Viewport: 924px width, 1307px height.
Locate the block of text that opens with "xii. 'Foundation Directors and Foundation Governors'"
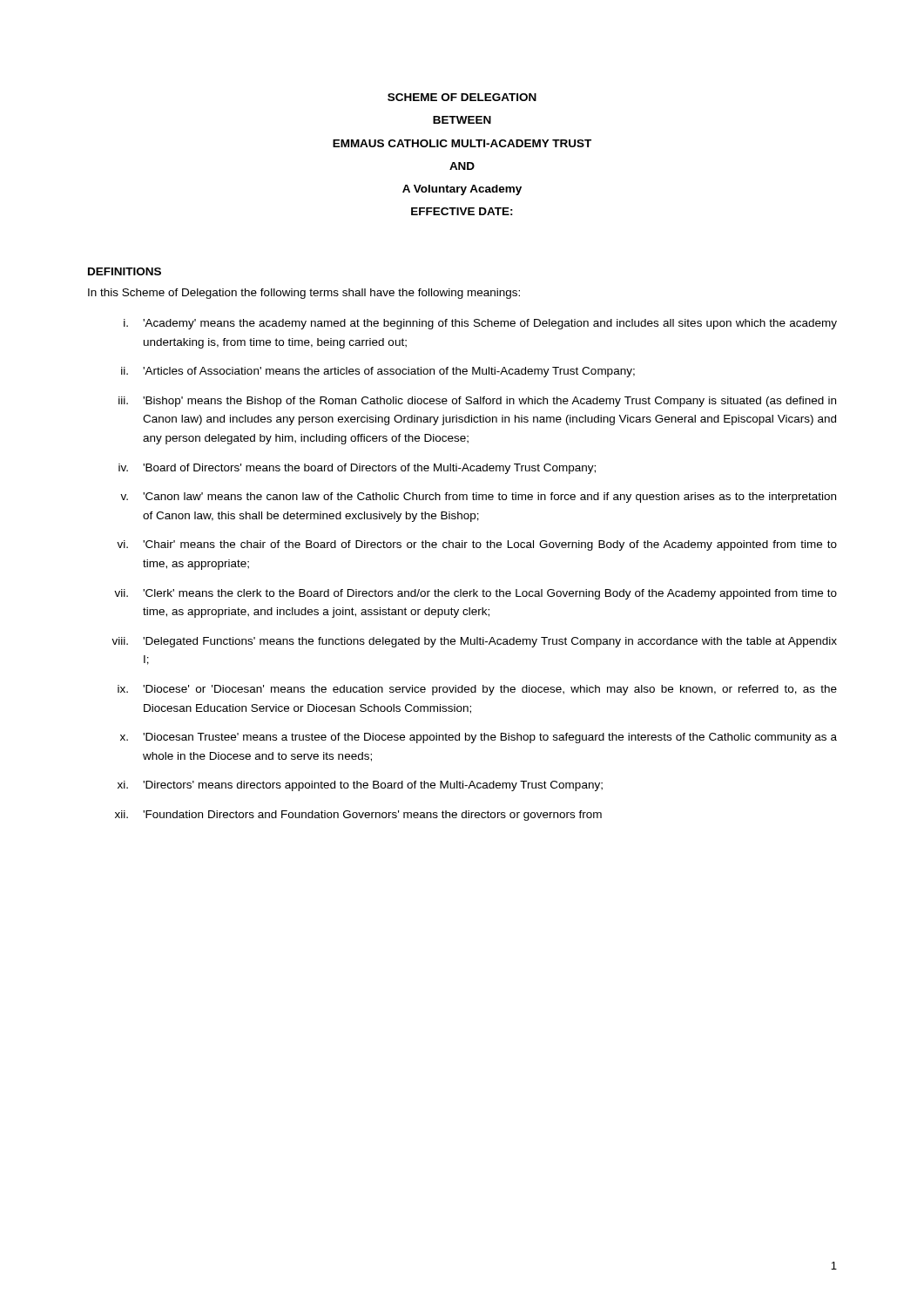tap(462, 815)
